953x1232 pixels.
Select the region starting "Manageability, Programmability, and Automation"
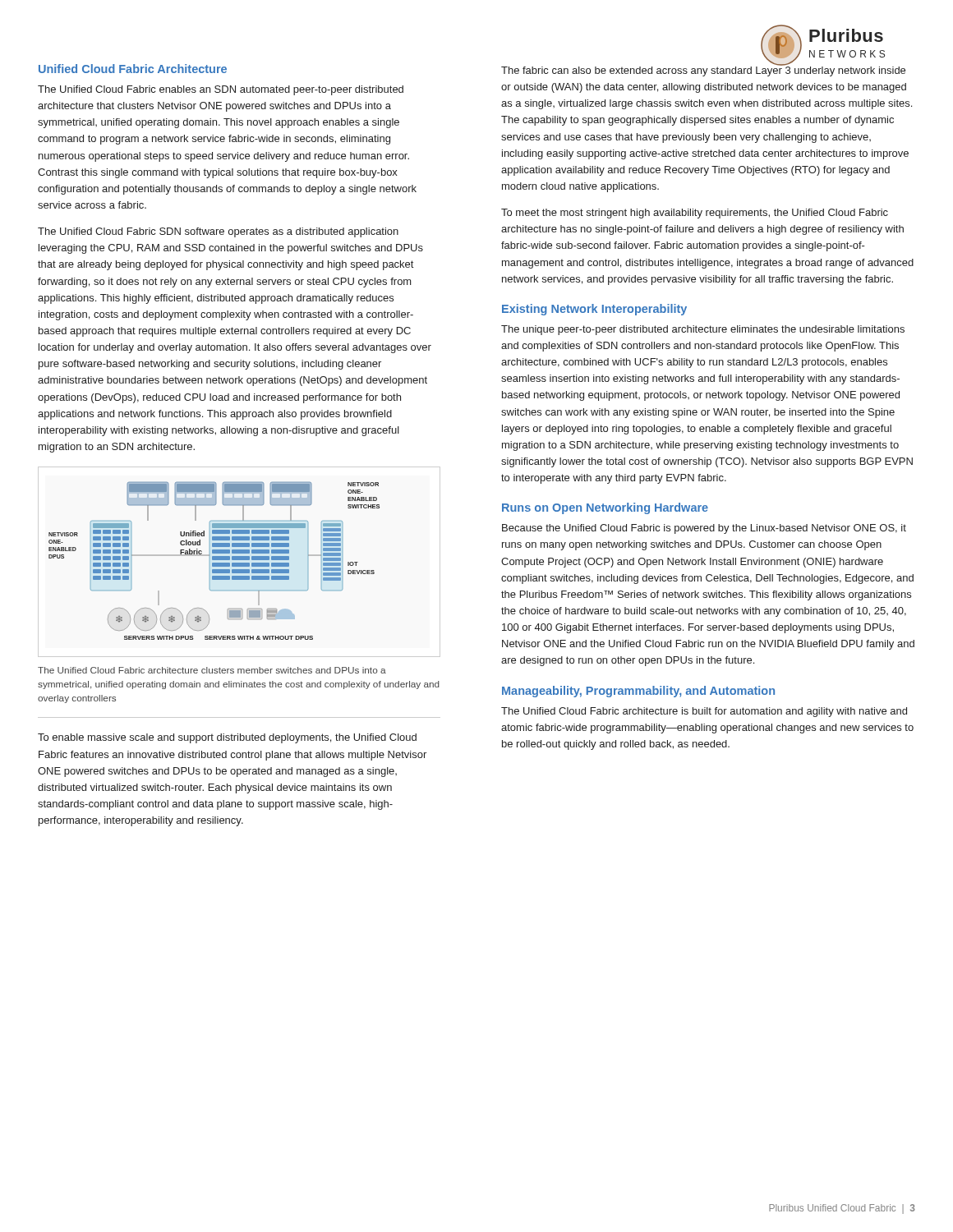click(x=638, y=690)
